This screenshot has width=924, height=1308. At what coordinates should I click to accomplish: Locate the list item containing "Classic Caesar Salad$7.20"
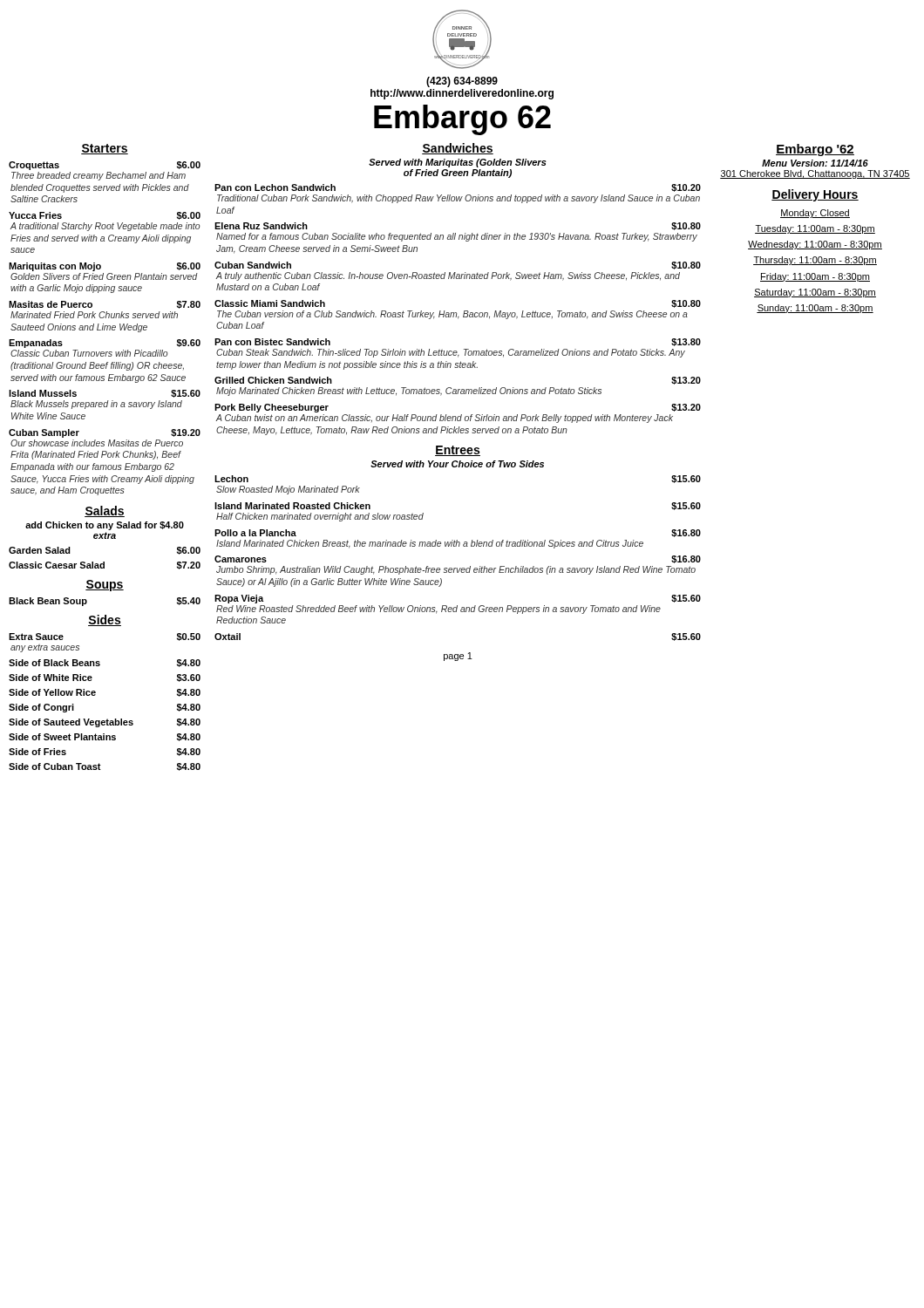105,565
